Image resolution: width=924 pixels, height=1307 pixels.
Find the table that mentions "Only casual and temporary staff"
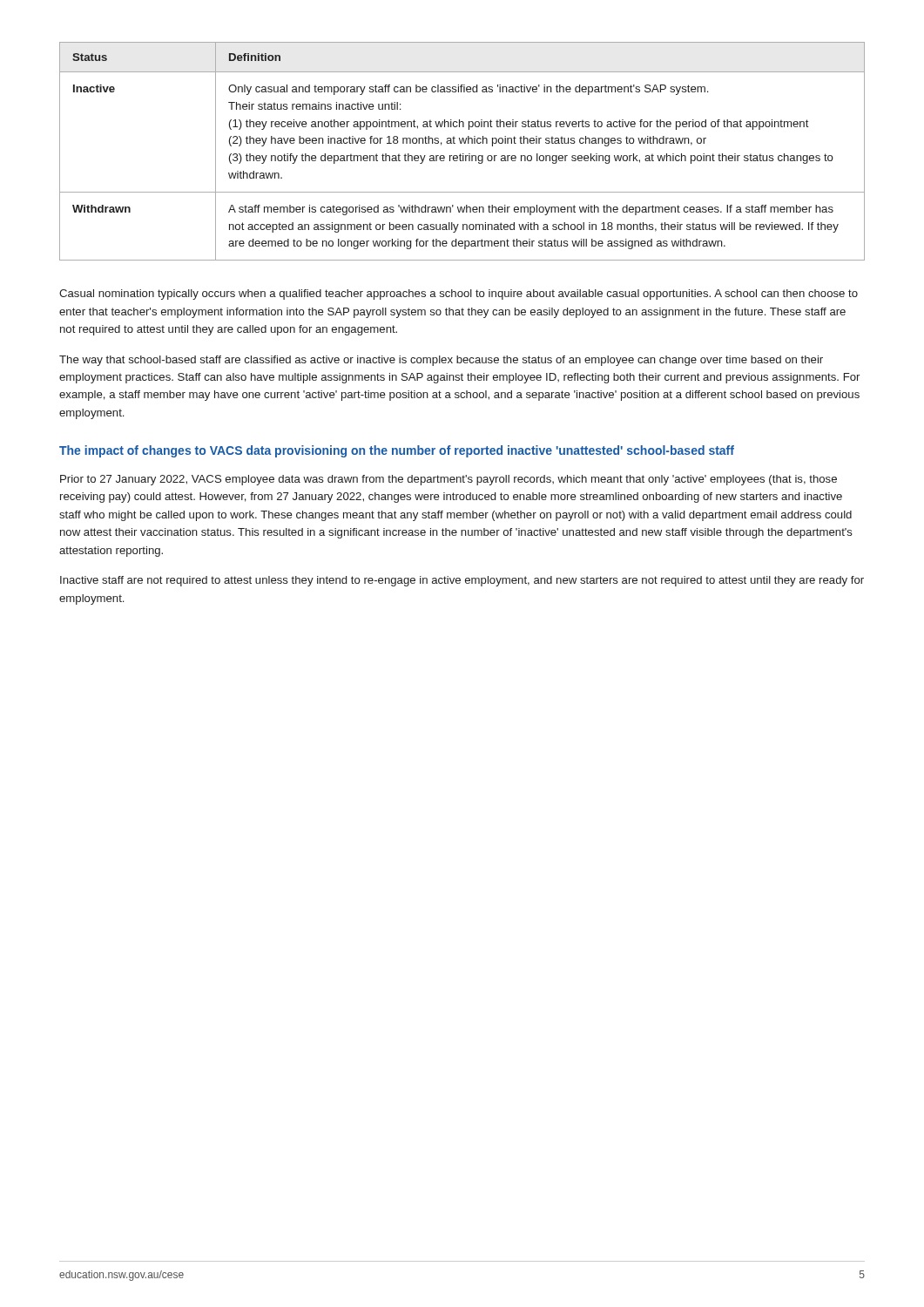[x=462, y=151]
